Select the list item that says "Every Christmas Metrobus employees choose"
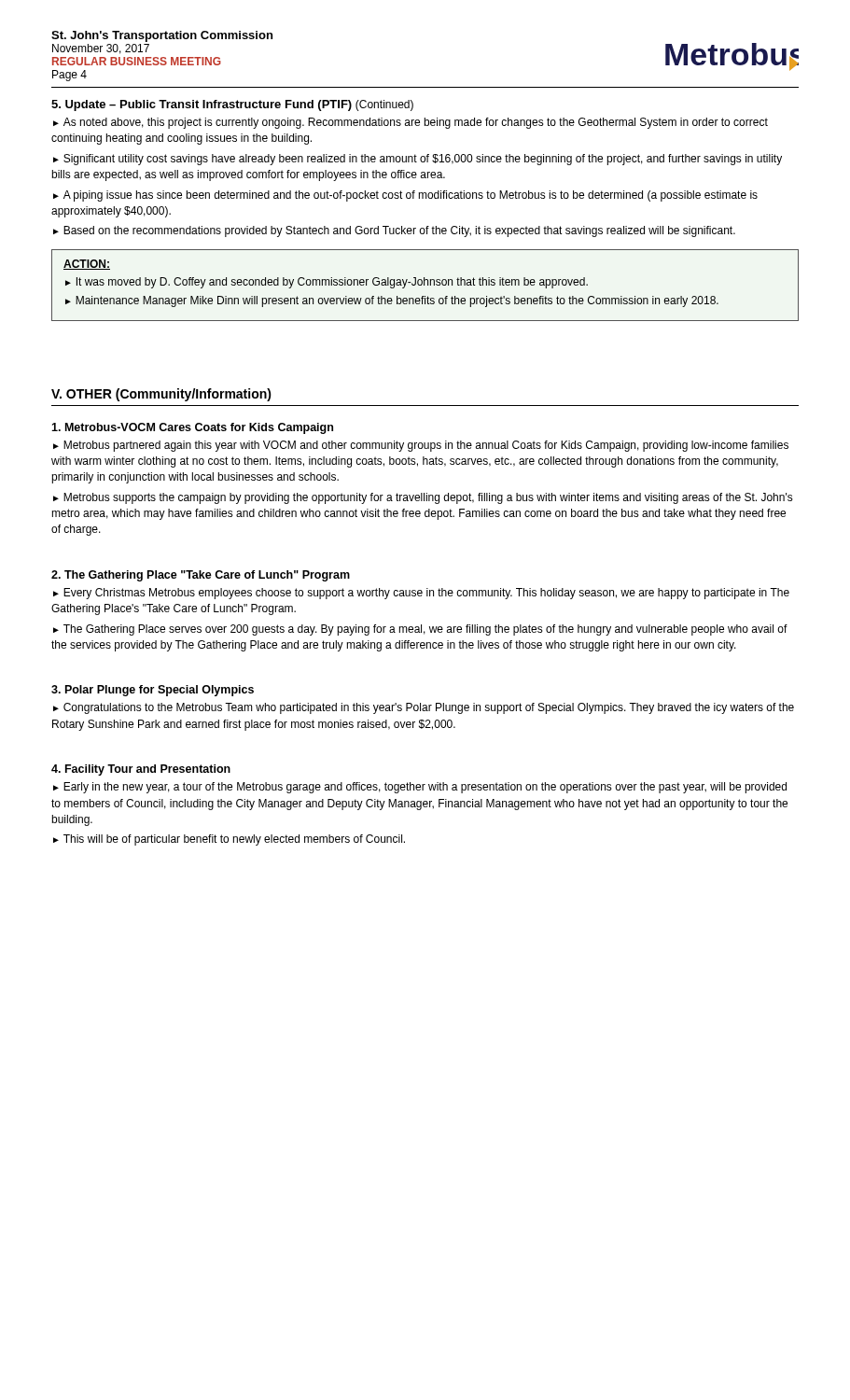Screen dimensions: 1400x850 (x=420, y=601)
